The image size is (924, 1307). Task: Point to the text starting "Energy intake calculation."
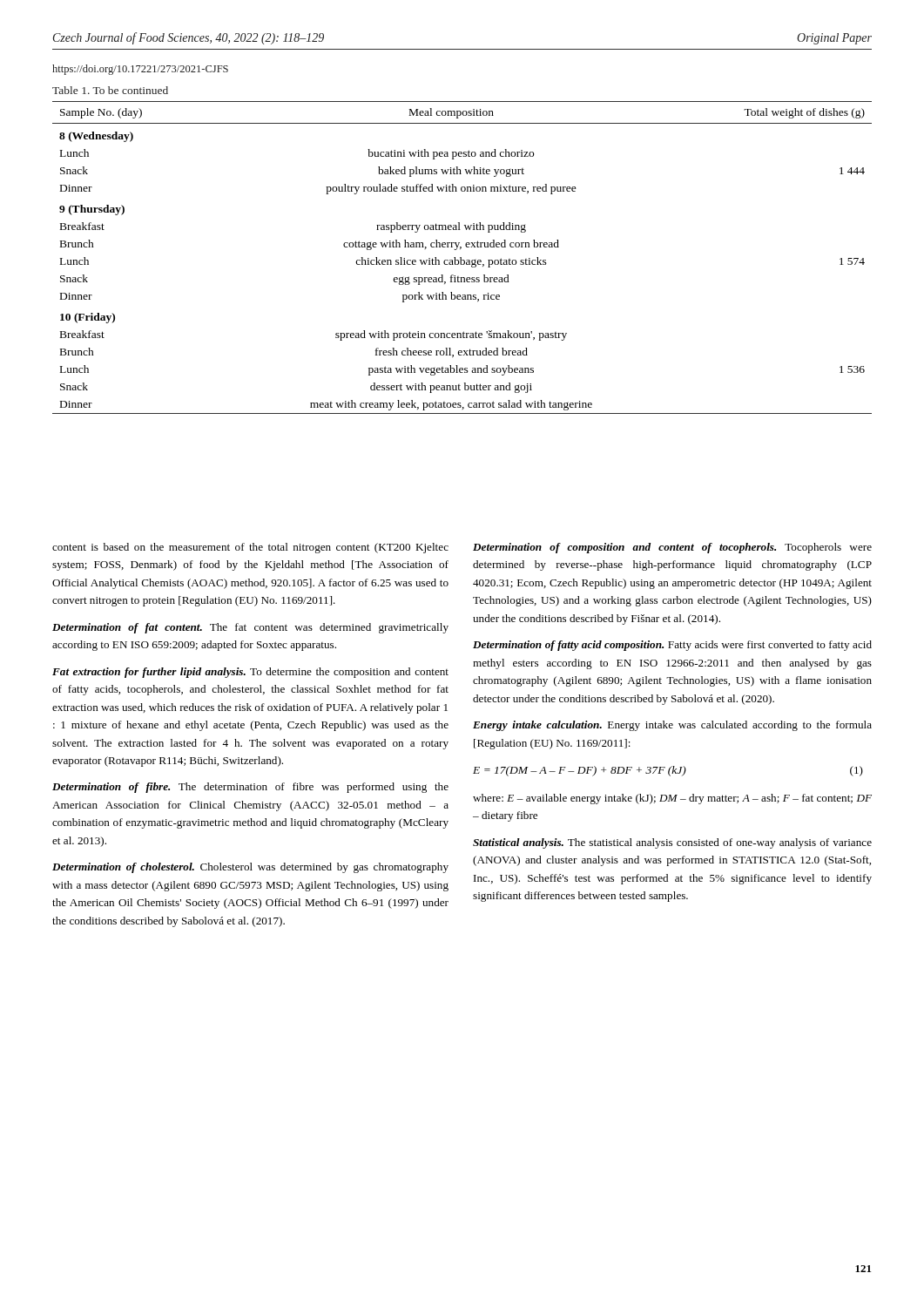click(x=672, y=733)
